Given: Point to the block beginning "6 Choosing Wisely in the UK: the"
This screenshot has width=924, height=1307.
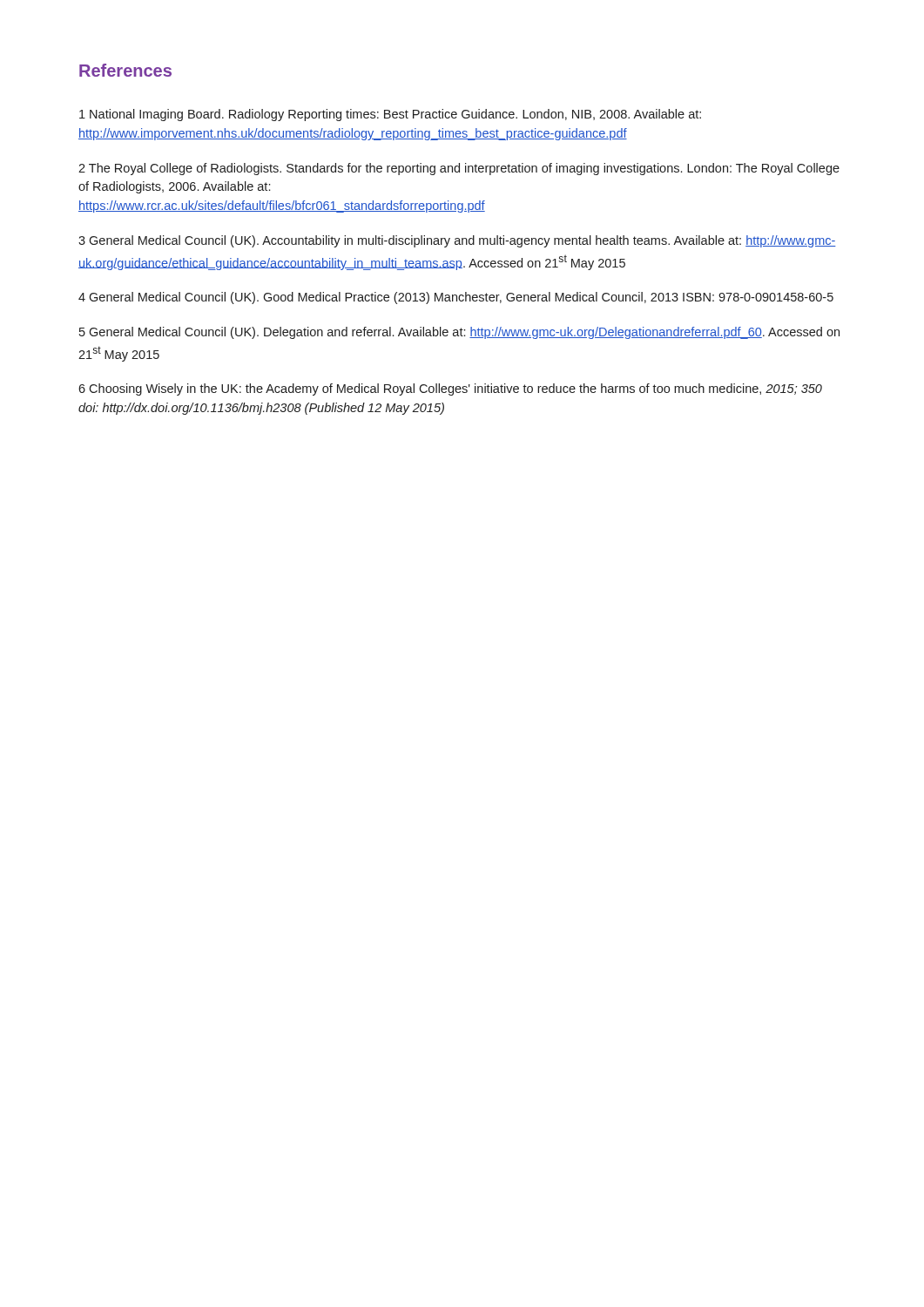Looking at the screenshot, I should [450, 398].
